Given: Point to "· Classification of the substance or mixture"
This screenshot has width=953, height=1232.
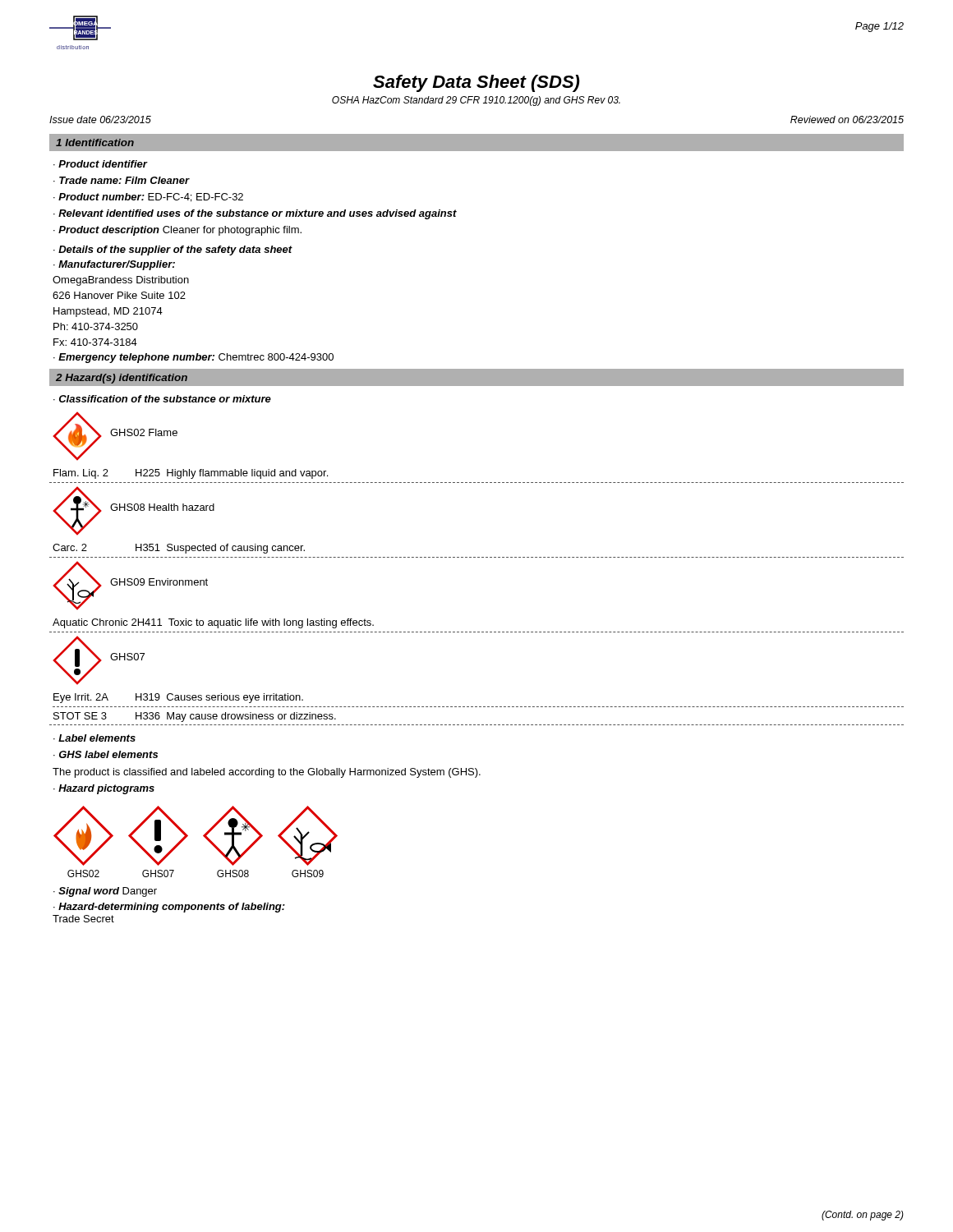Looking at the screenshot, I should pyautogui.click(x=162, y=399).
